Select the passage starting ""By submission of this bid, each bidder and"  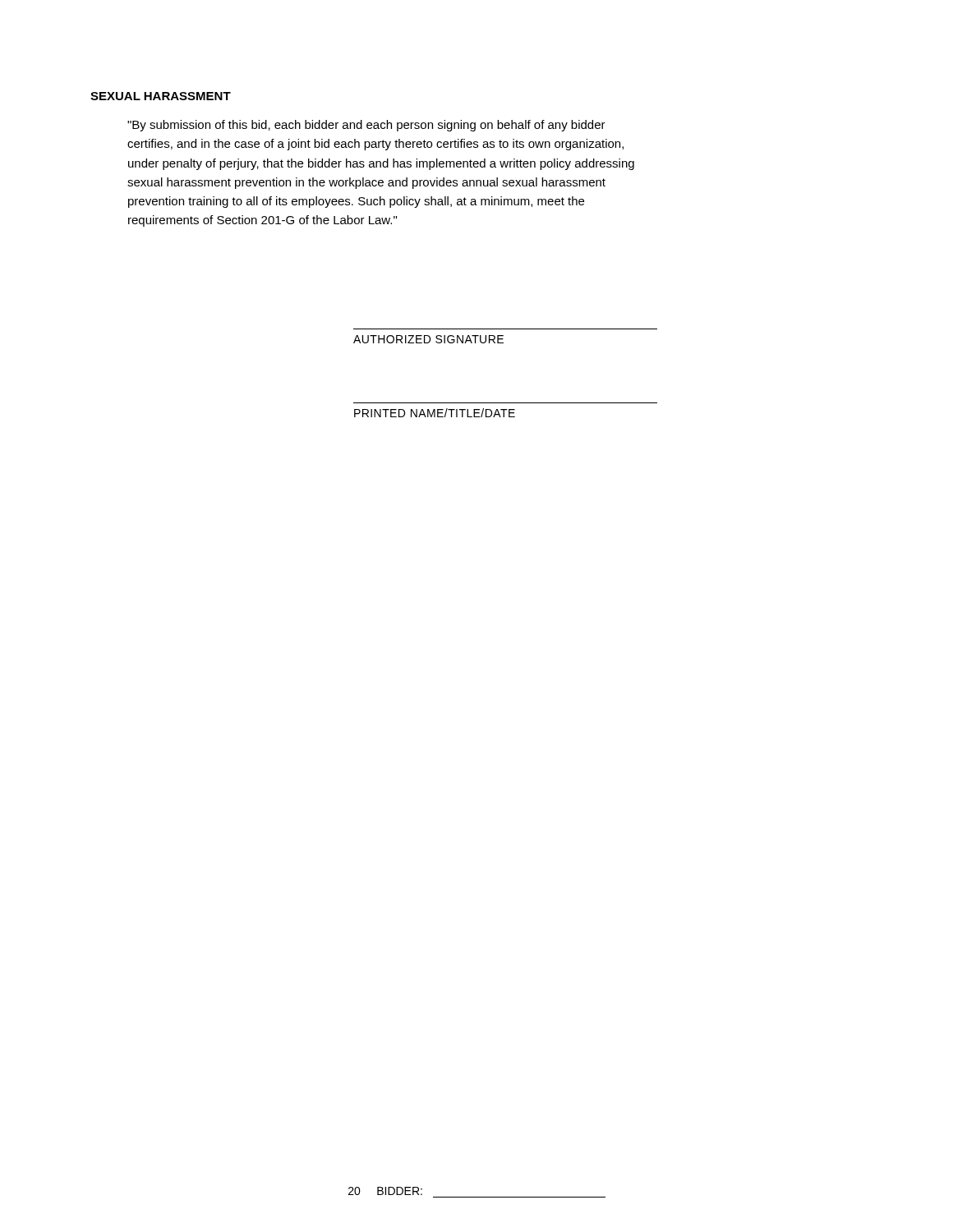pos(381,172)
